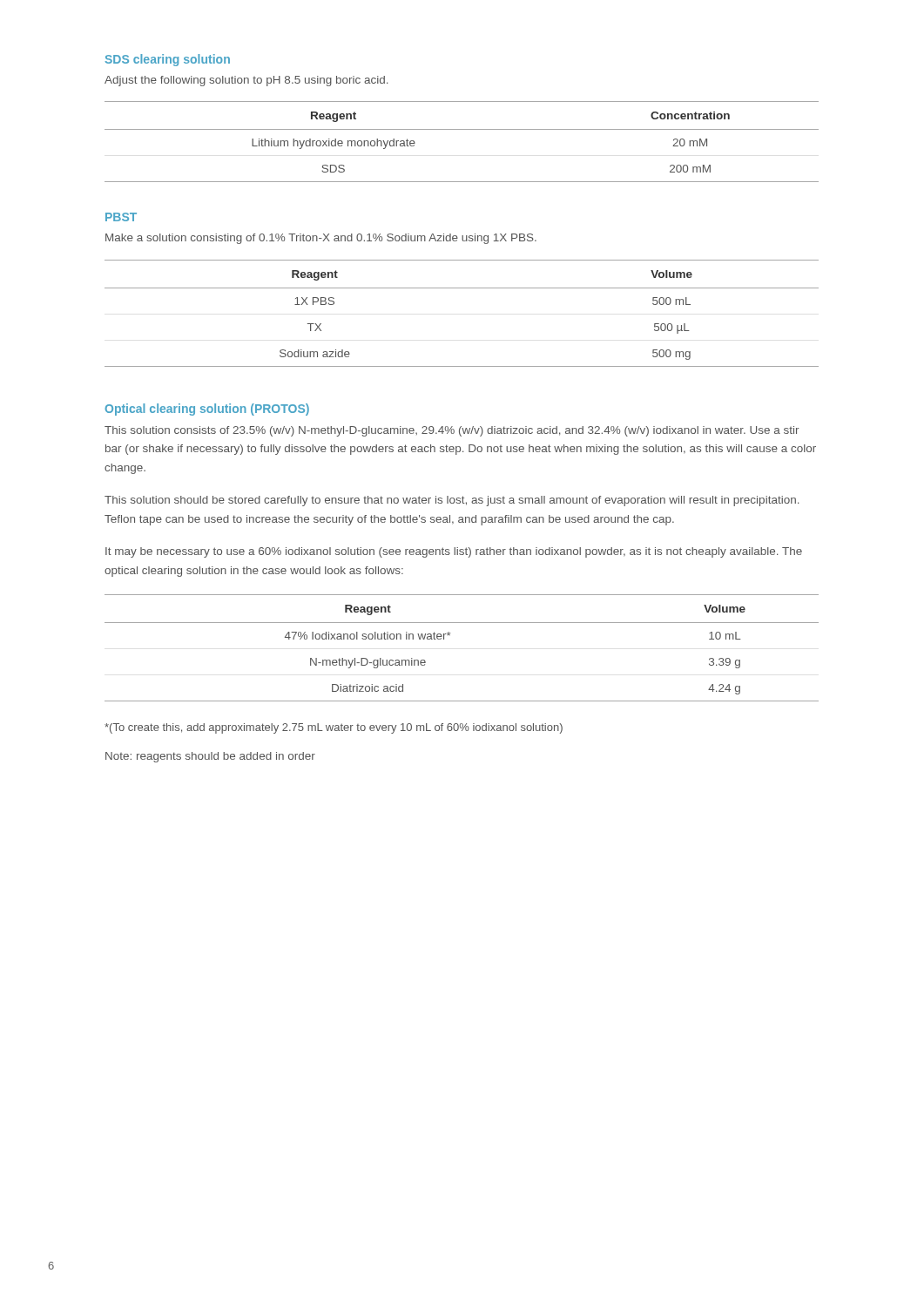This screenshot has width=924, height=1307.
Task: Select the text block containing "It may be necessary to"
Action: tap(453, 561)
